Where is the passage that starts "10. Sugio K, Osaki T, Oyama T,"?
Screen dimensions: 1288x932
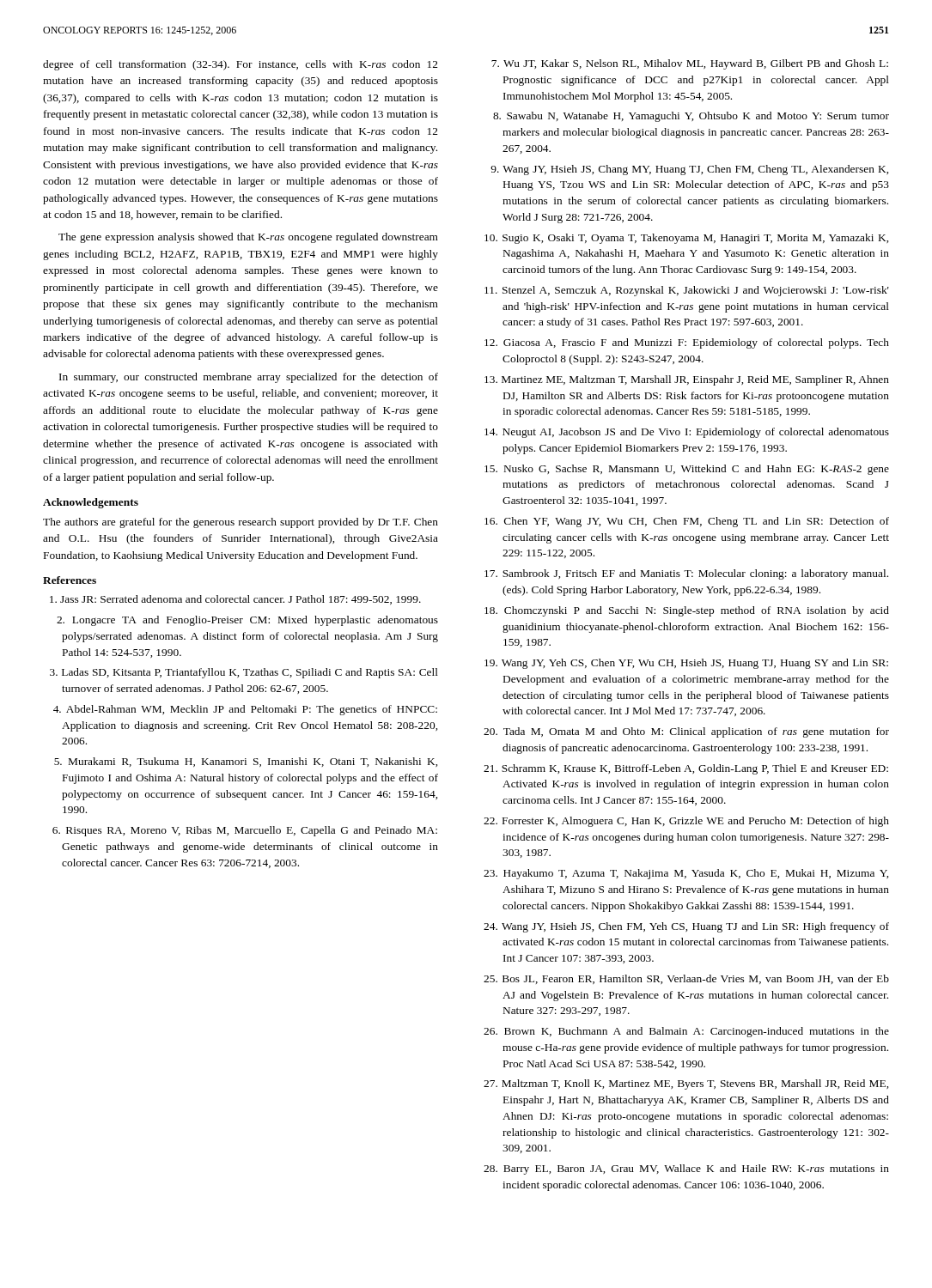[686, 253]
